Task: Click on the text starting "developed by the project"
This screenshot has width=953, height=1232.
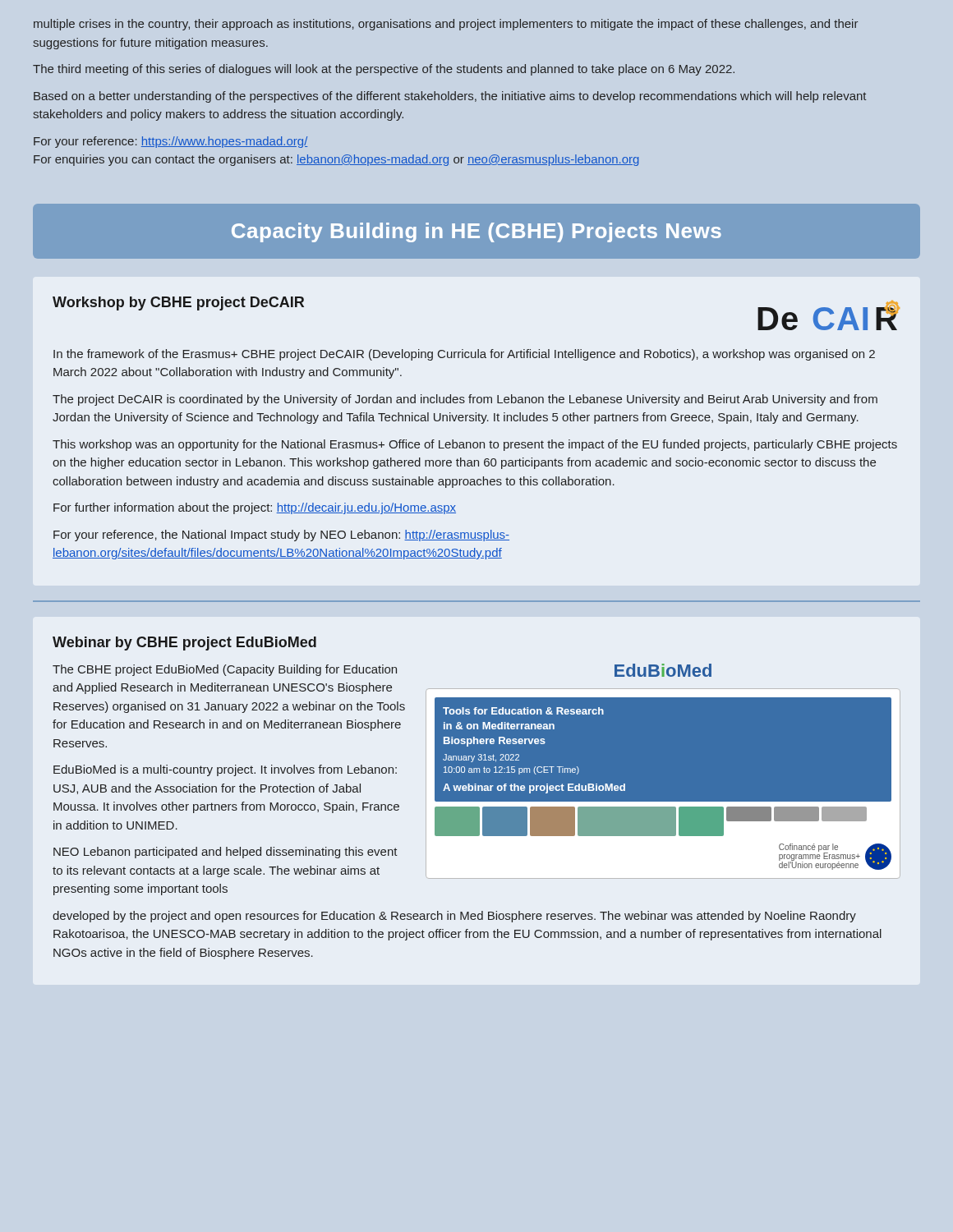Action: coord(476,934)
